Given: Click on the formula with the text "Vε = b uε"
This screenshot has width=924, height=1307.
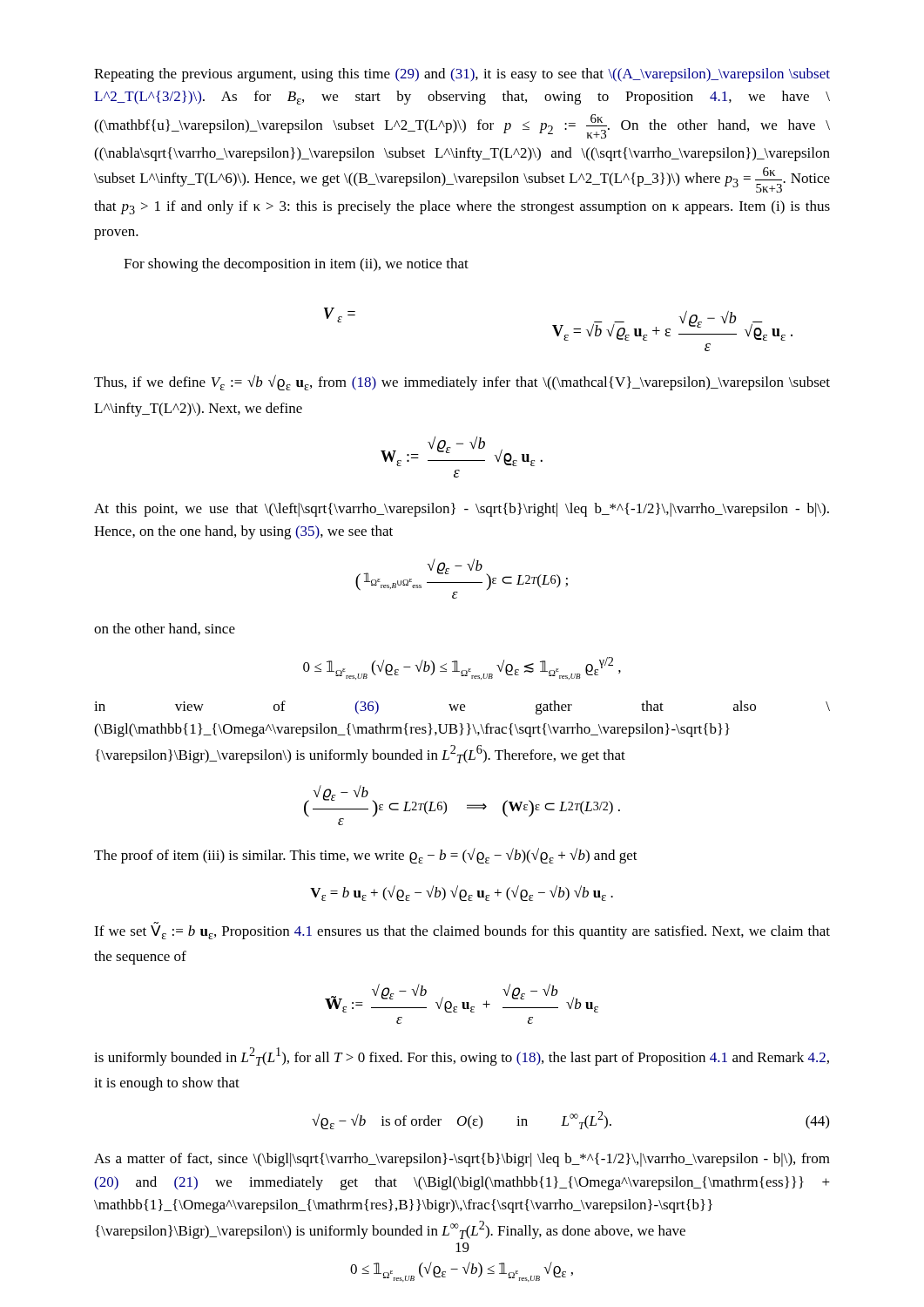Looking at the screenshot, I should click(x=462, y=894).
